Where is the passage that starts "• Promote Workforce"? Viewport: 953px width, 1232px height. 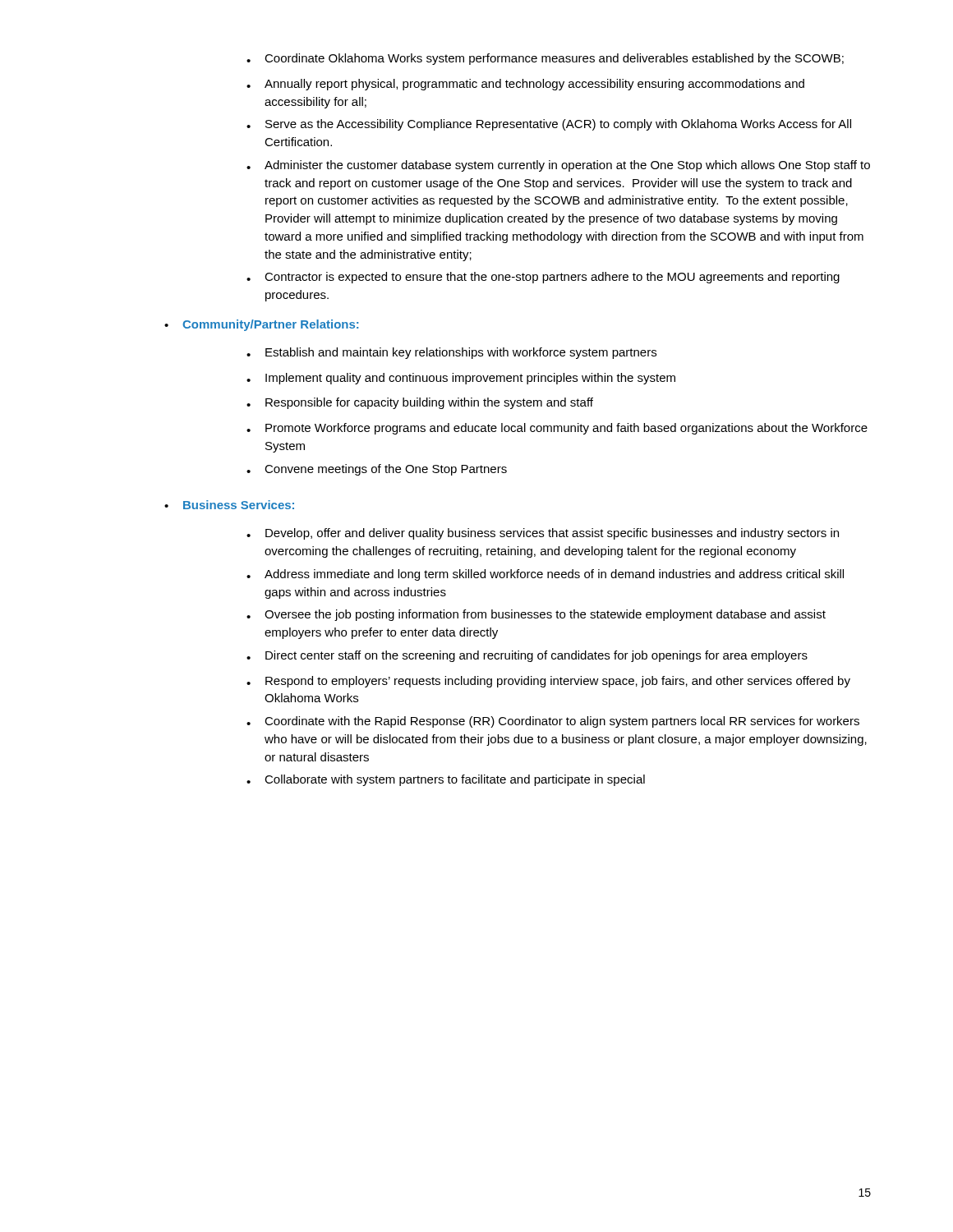pyautogui.click(x=559, y=437)
